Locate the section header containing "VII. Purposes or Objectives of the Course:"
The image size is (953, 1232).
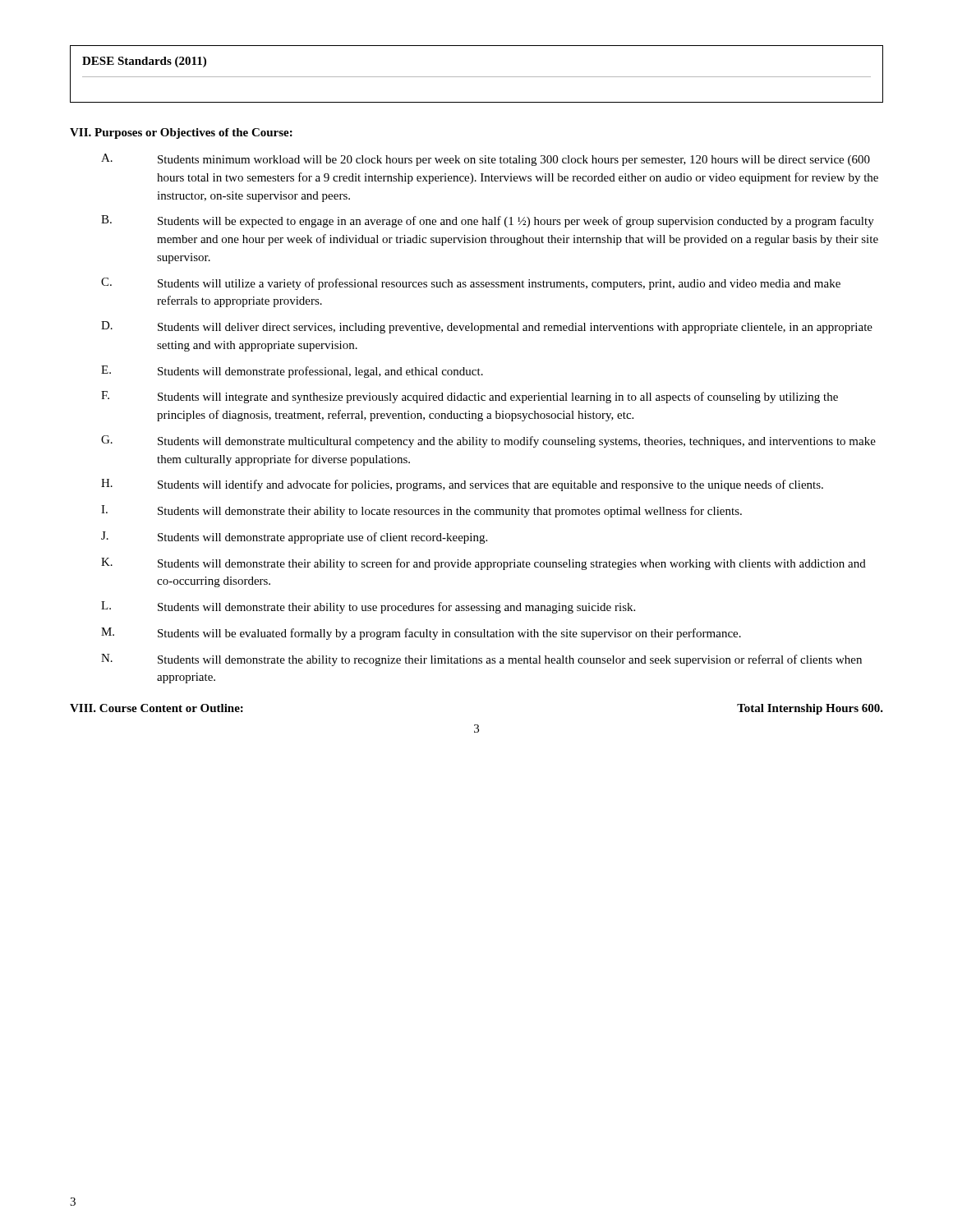181,132
